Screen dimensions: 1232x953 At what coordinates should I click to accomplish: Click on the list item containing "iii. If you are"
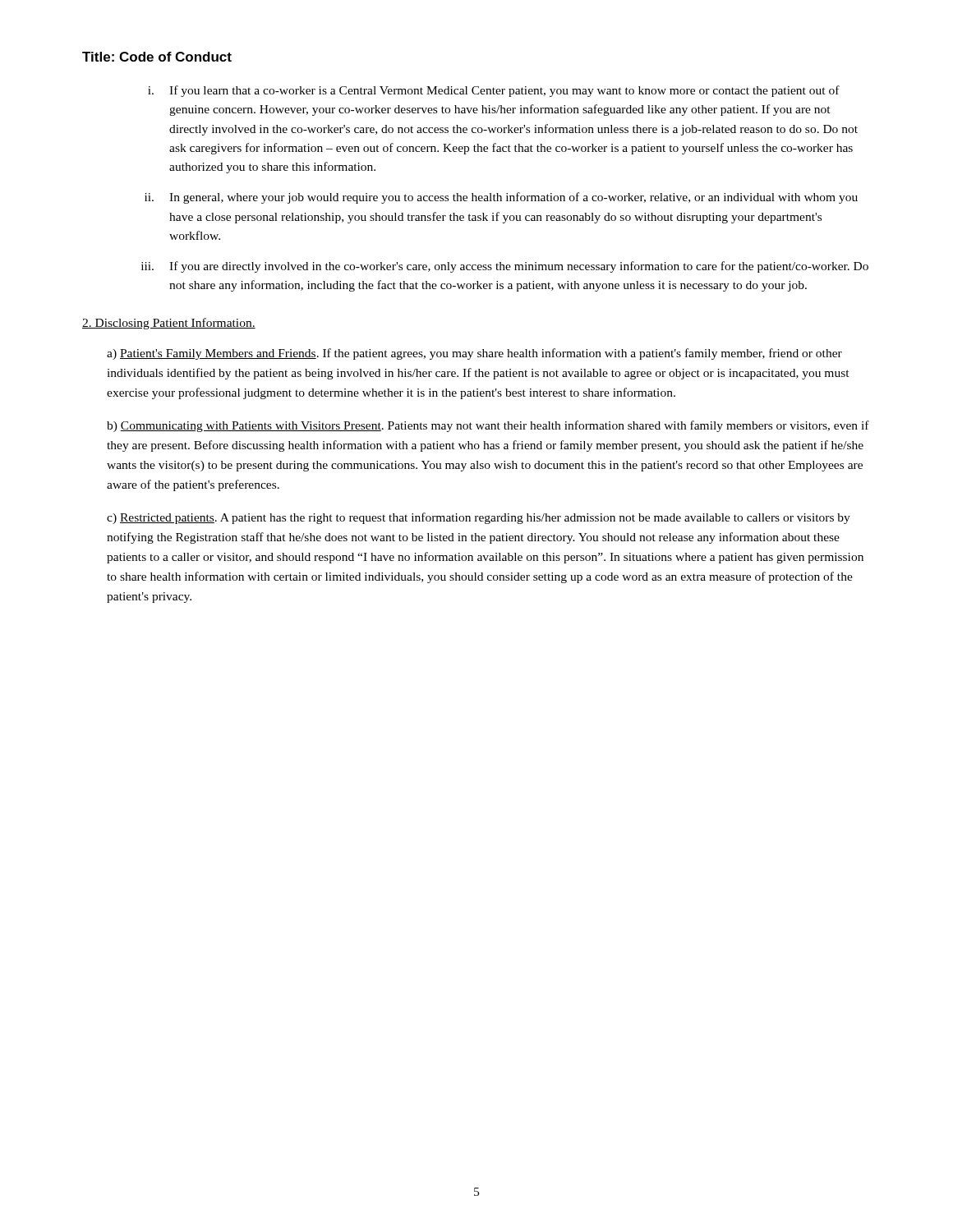pos(501,275)
